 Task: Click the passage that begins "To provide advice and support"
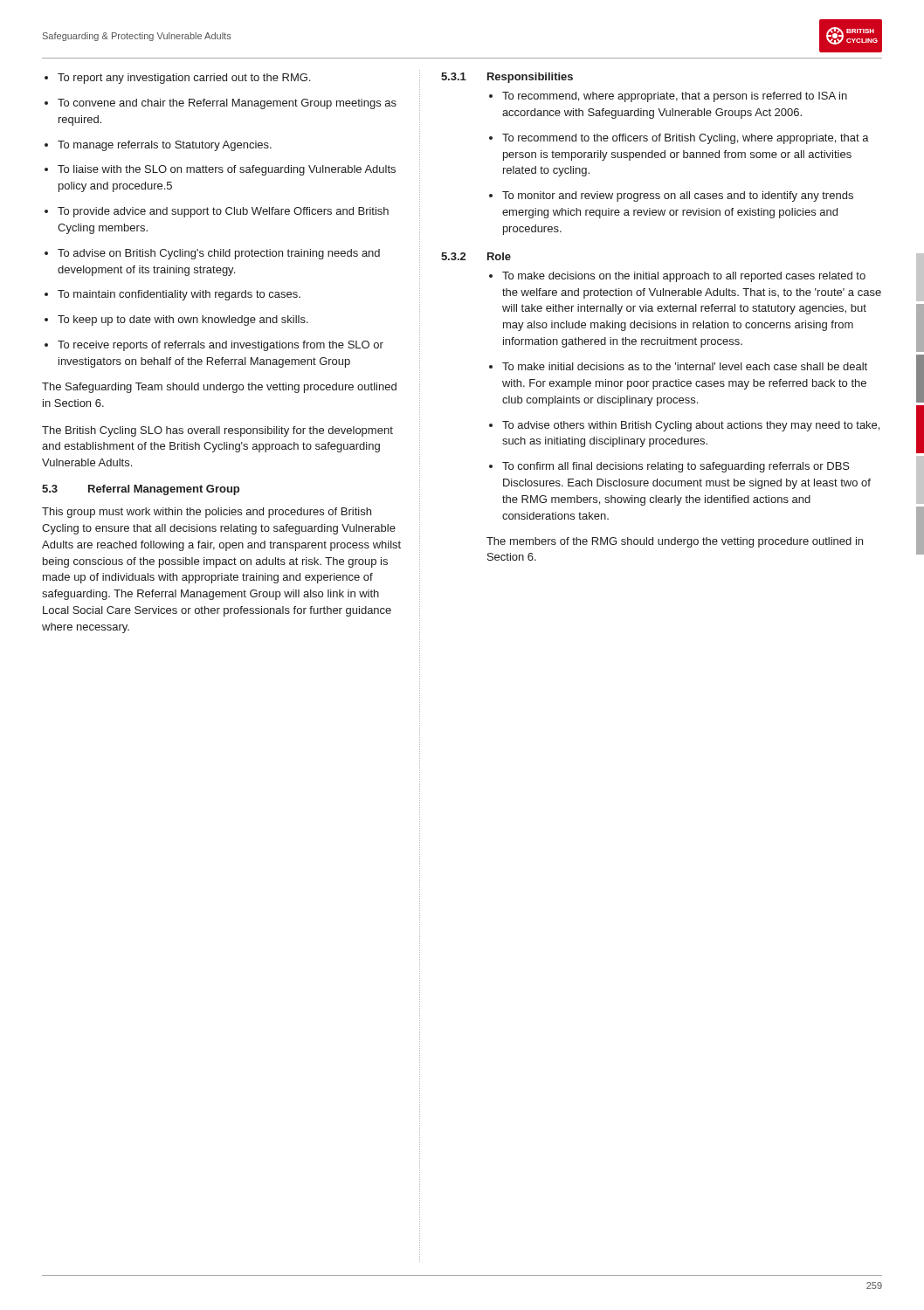[223, 219]
